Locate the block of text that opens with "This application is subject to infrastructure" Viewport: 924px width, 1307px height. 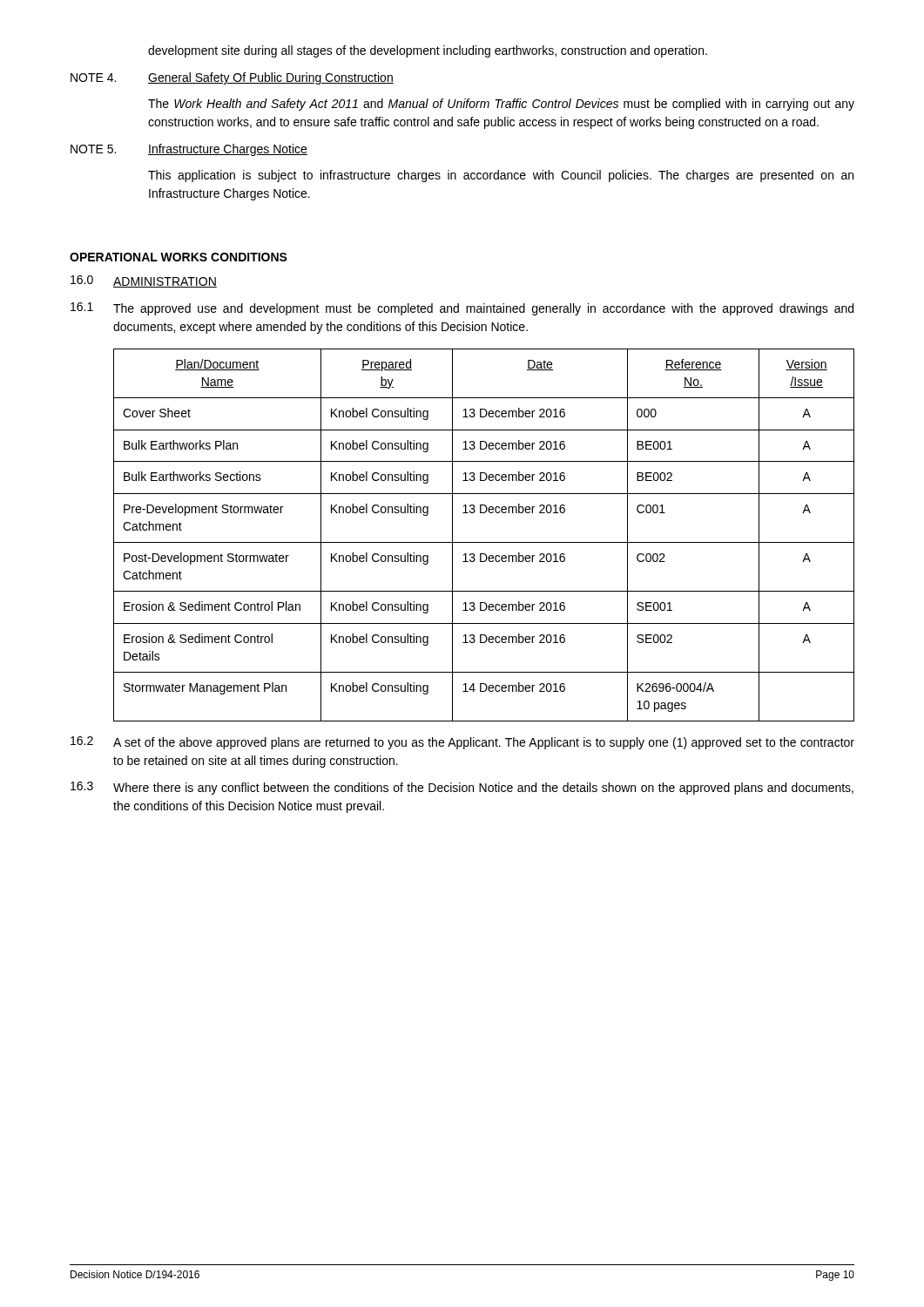501,185
